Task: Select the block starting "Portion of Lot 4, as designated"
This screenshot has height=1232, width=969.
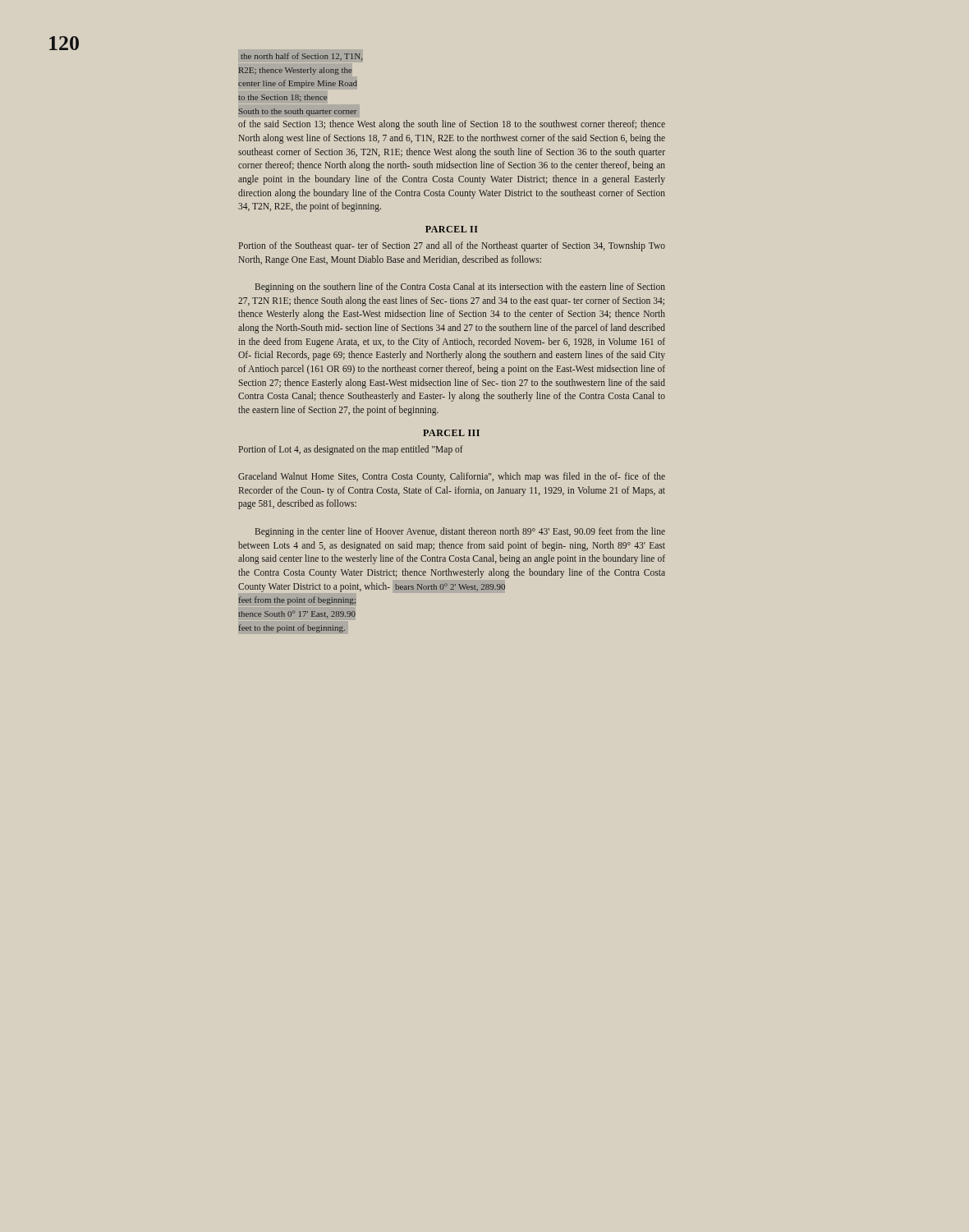Action: [452, 539]
